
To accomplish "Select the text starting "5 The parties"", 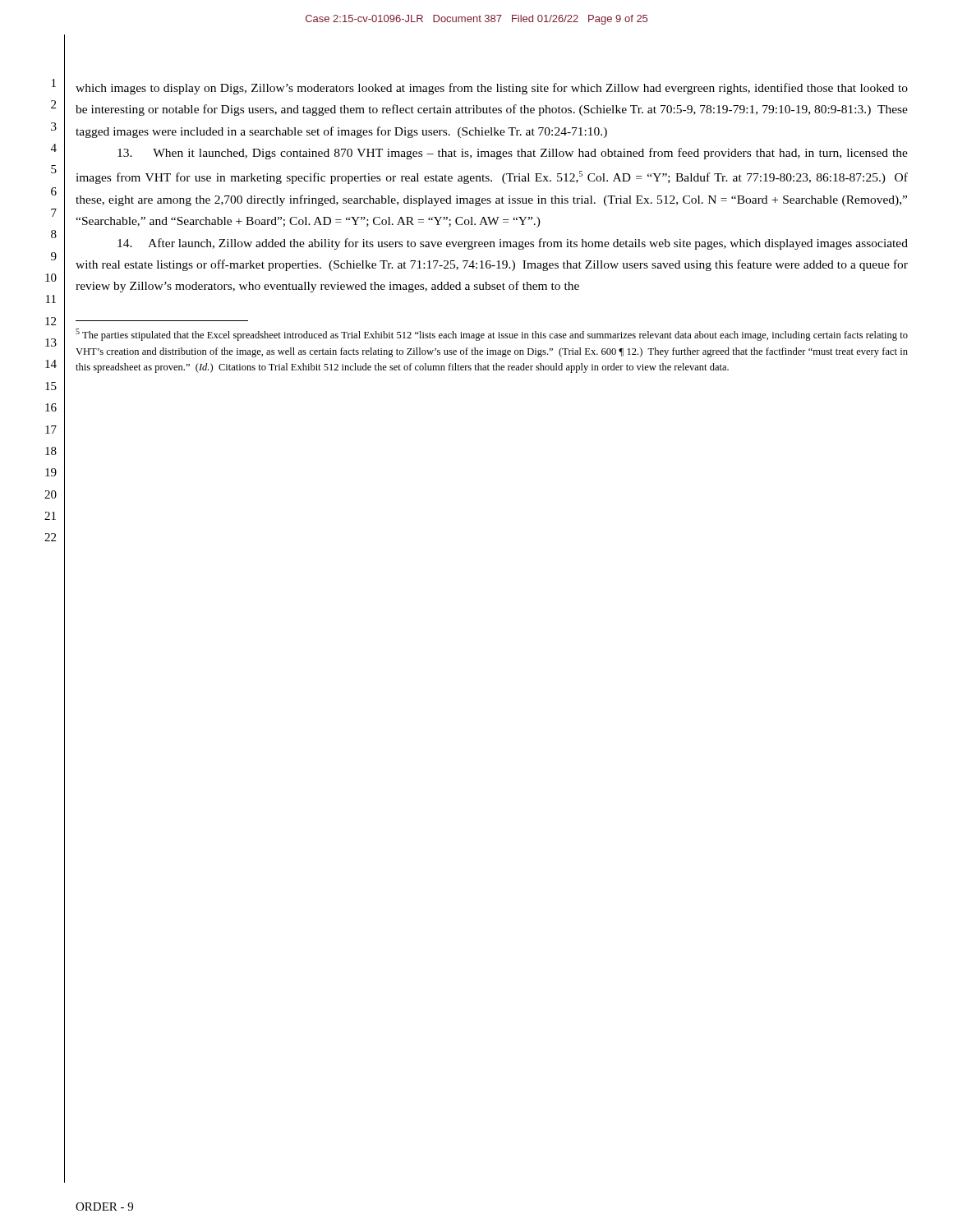I will [492, 350].
